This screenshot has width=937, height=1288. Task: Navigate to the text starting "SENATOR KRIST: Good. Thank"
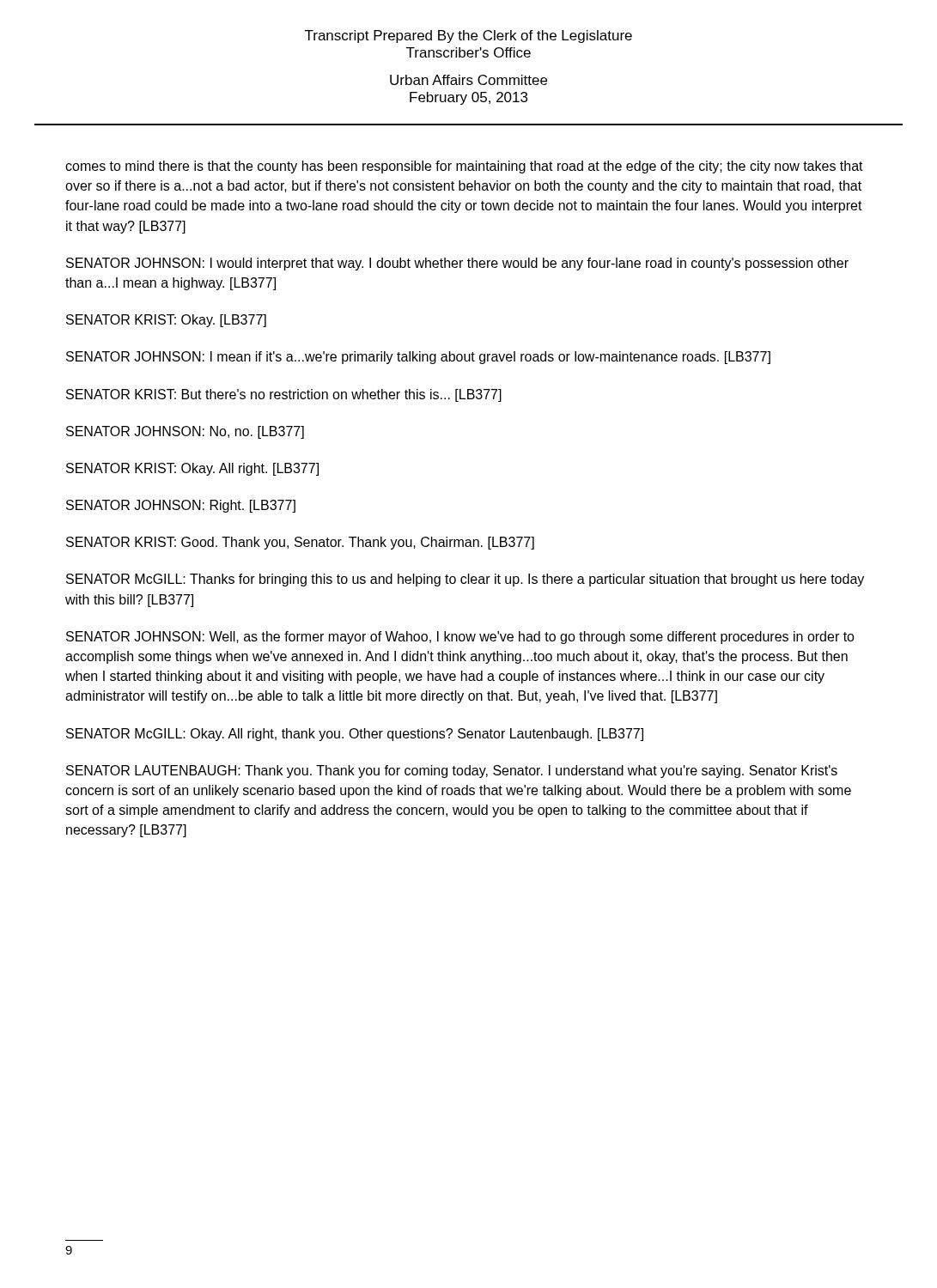pos(300,542)
